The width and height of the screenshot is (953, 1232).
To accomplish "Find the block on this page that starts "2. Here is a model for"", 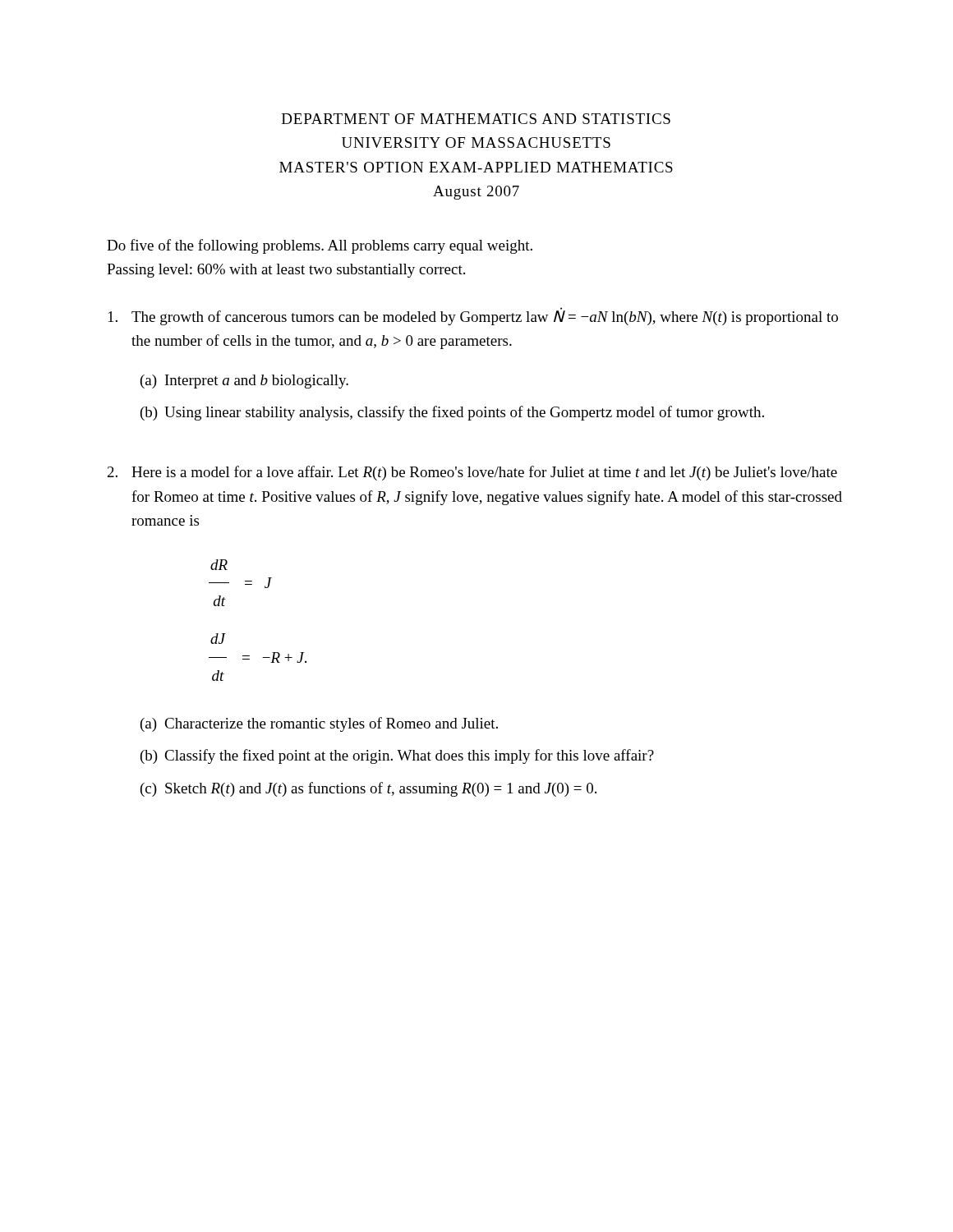I will click(472, 473).
